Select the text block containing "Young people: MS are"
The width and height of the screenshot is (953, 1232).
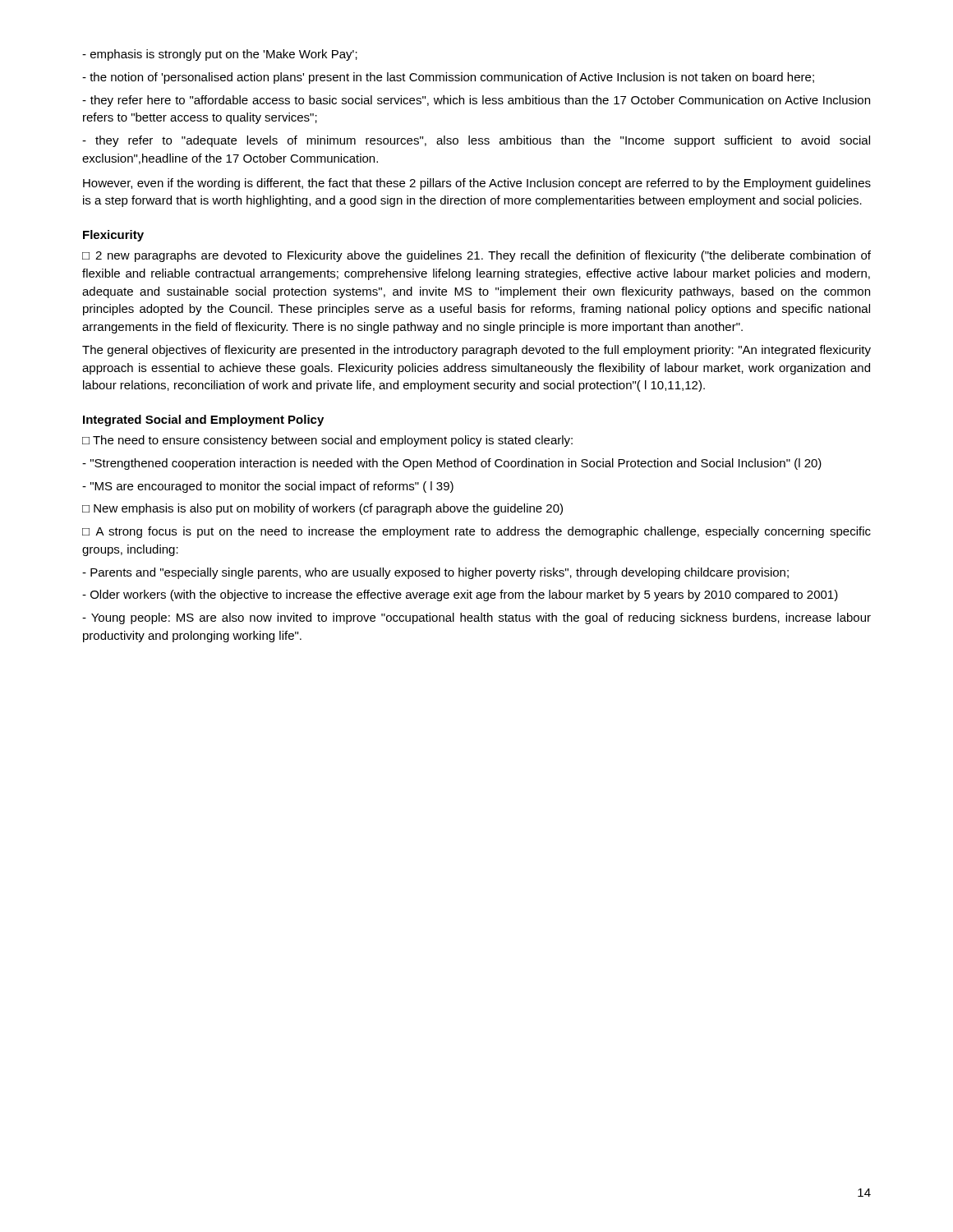(476, 626)
